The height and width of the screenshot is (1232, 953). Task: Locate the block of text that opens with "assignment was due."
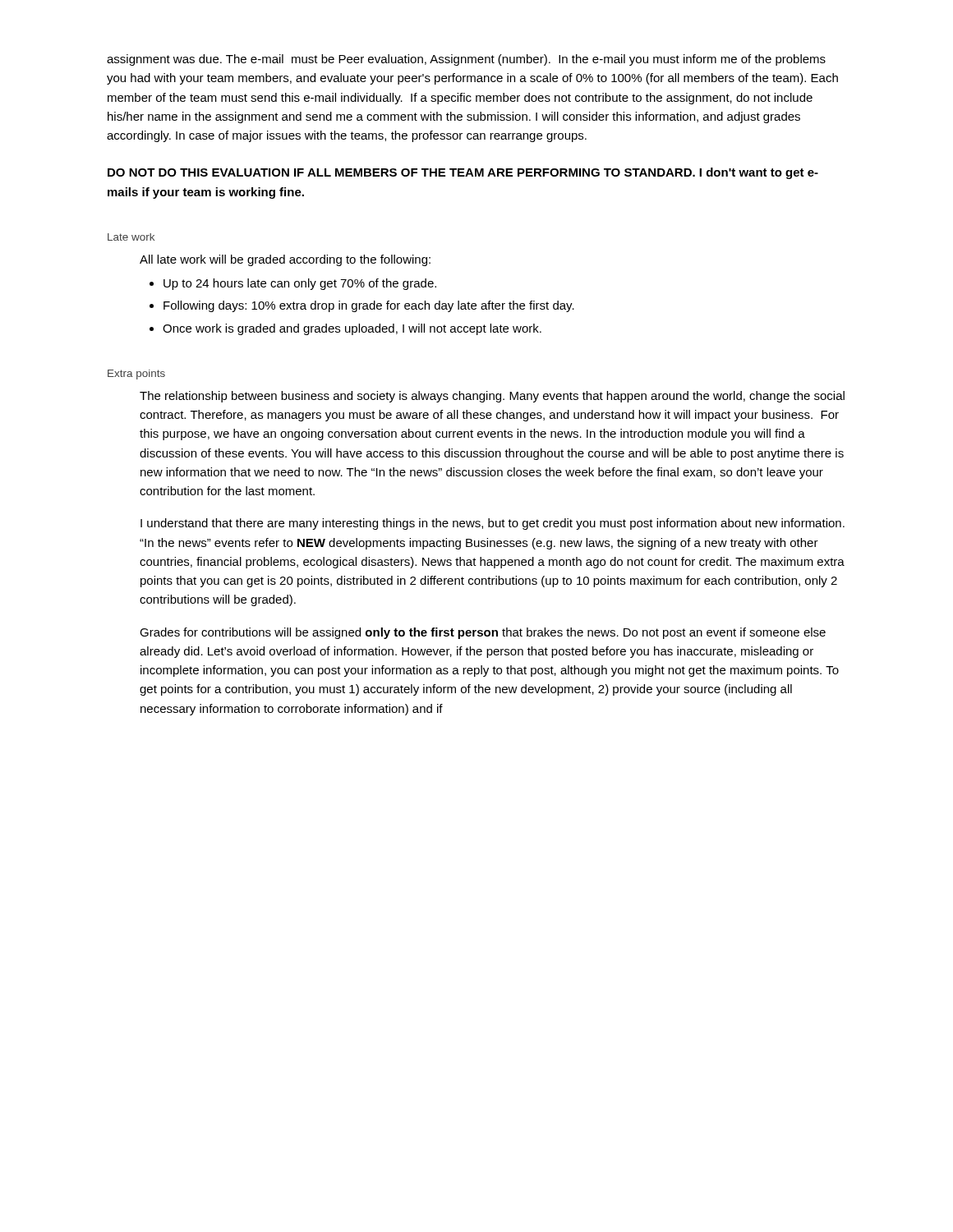click(x=473, y=97)
